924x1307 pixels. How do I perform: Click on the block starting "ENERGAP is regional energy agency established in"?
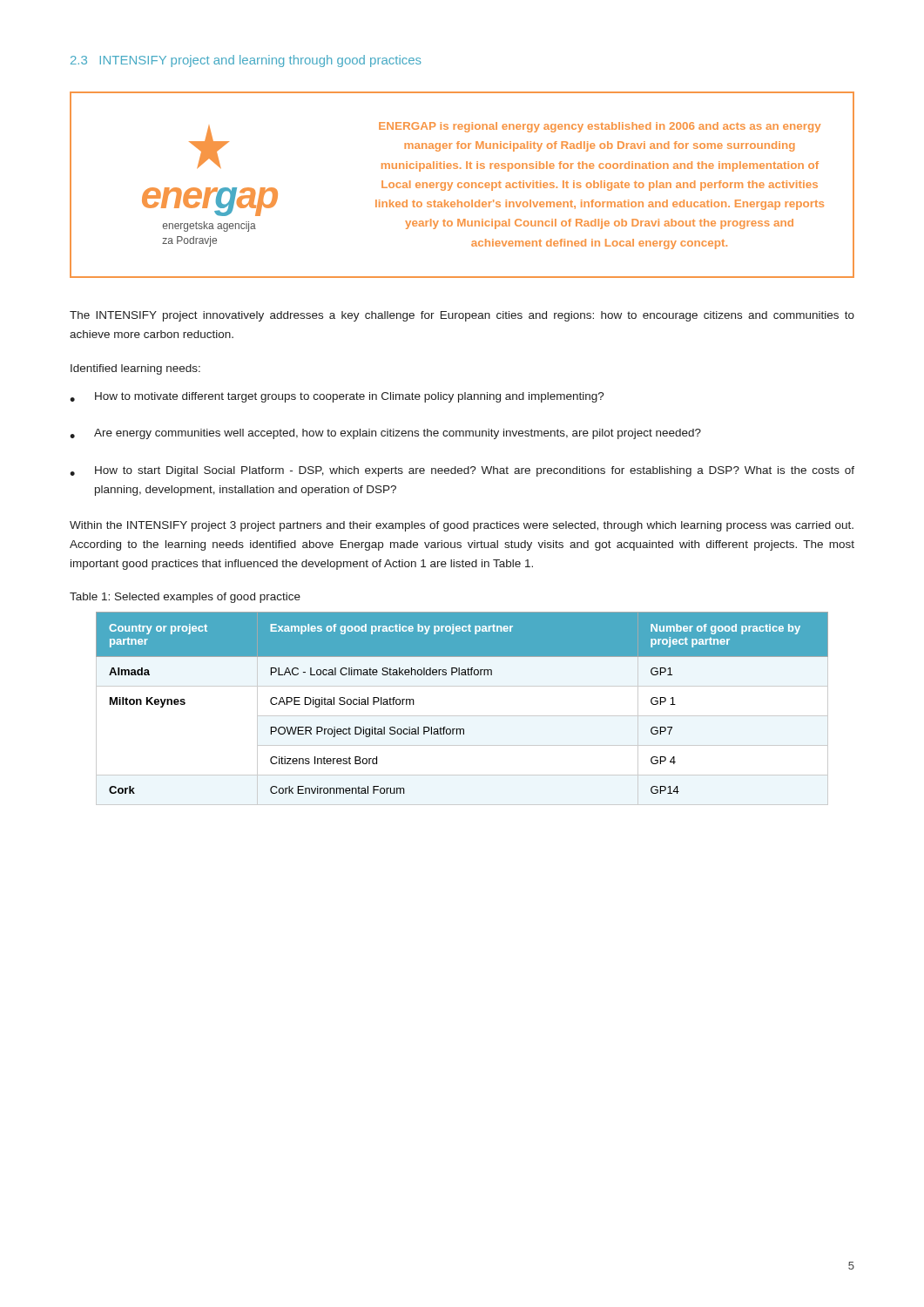600,185
